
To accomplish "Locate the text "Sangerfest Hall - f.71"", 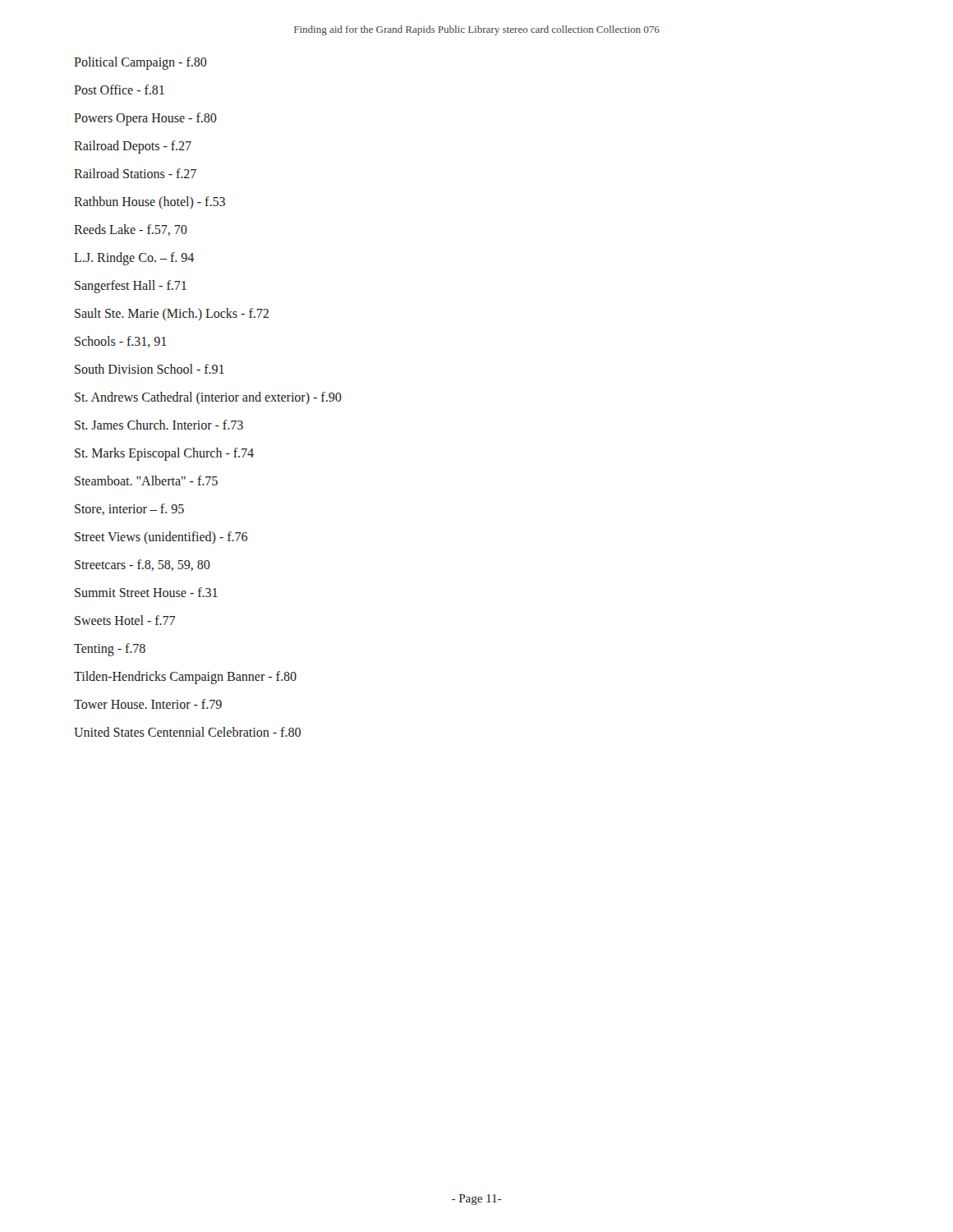I will pos(131,285).
